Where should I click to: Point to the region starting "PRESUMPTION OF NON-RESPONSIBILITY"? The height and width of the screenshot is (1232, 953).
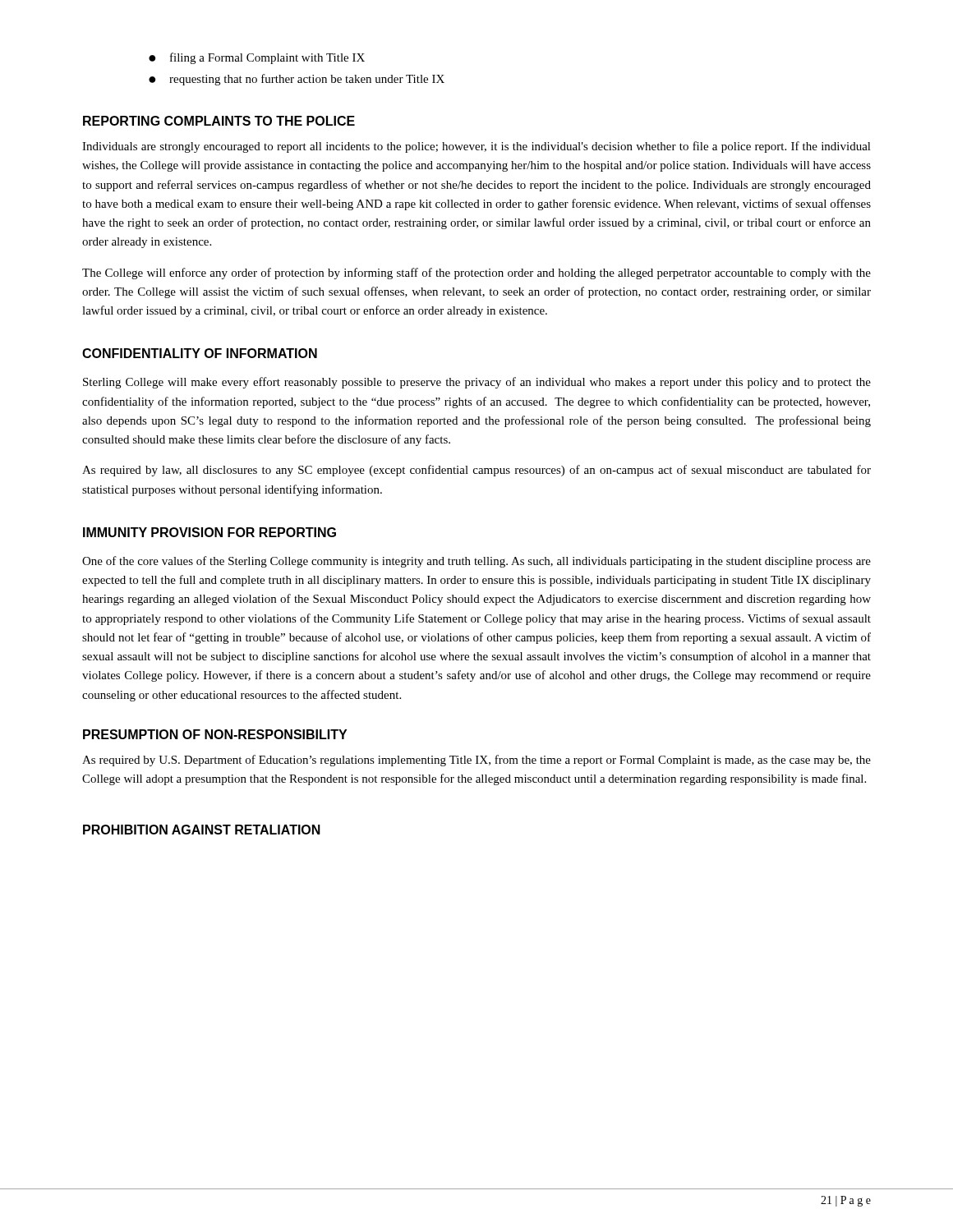215,735
